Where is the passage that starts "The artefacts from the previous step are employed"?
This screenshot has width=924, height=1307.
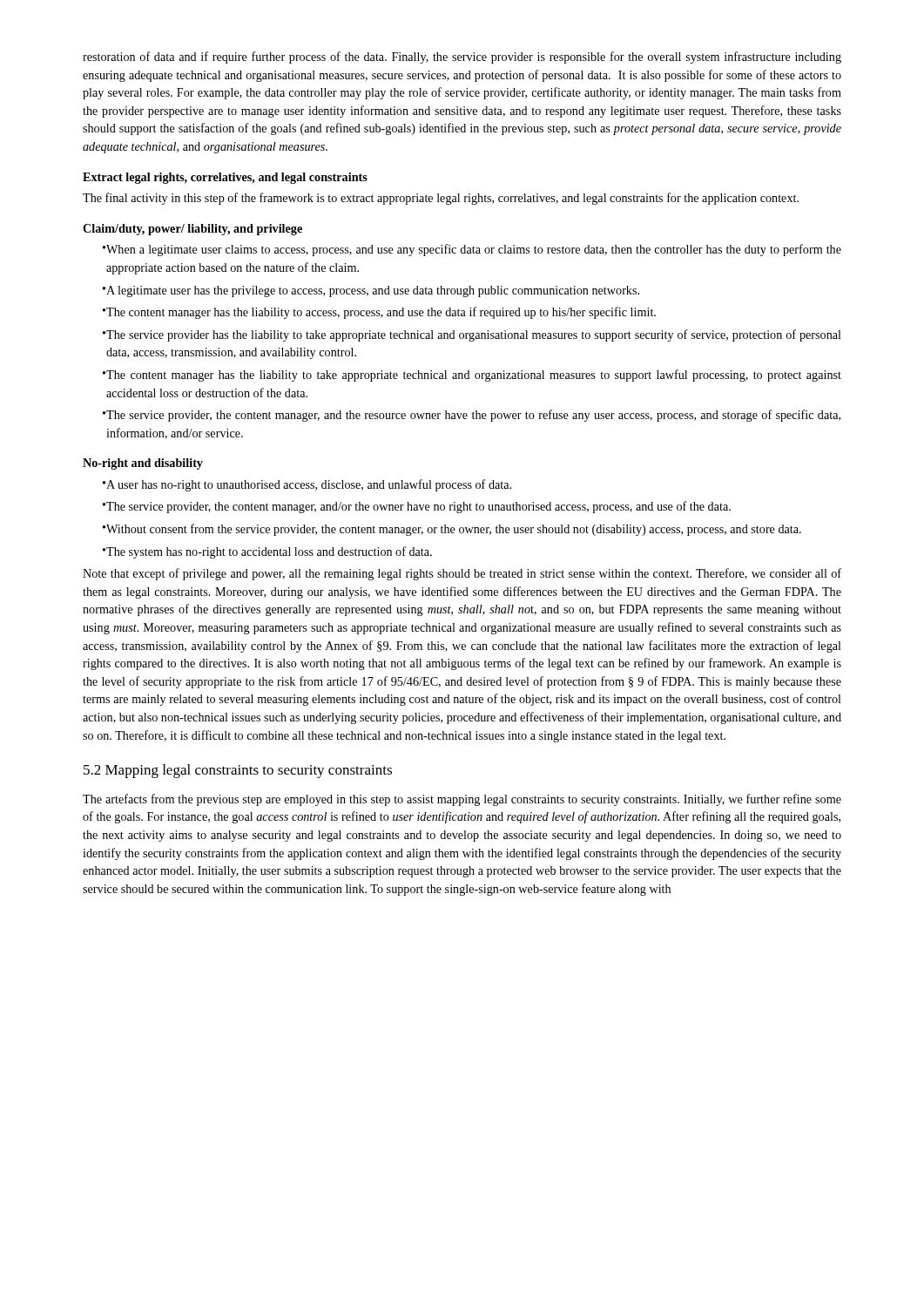(x=462, y=844)
